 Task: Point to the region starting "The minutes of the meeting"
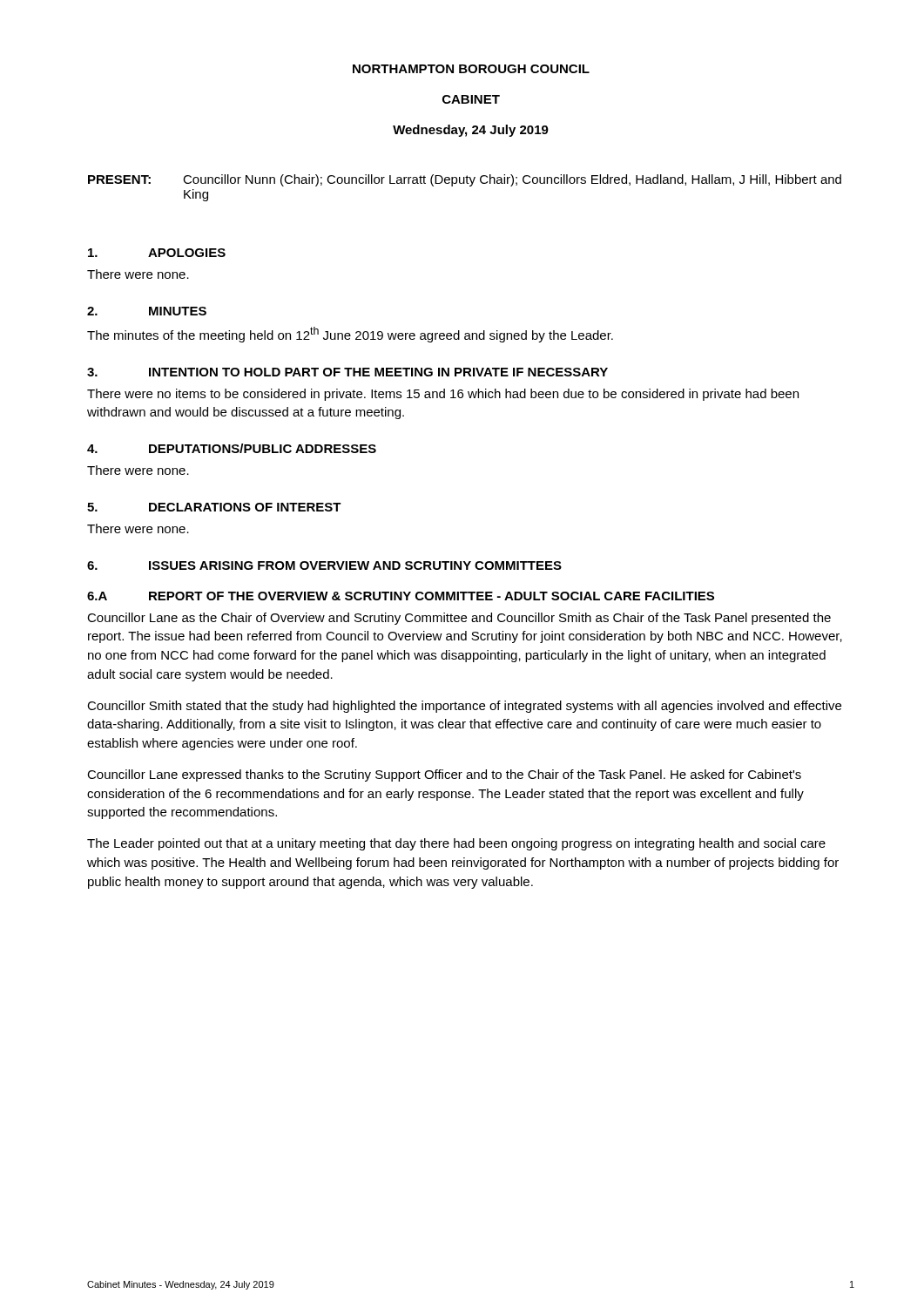pos(351,333)
